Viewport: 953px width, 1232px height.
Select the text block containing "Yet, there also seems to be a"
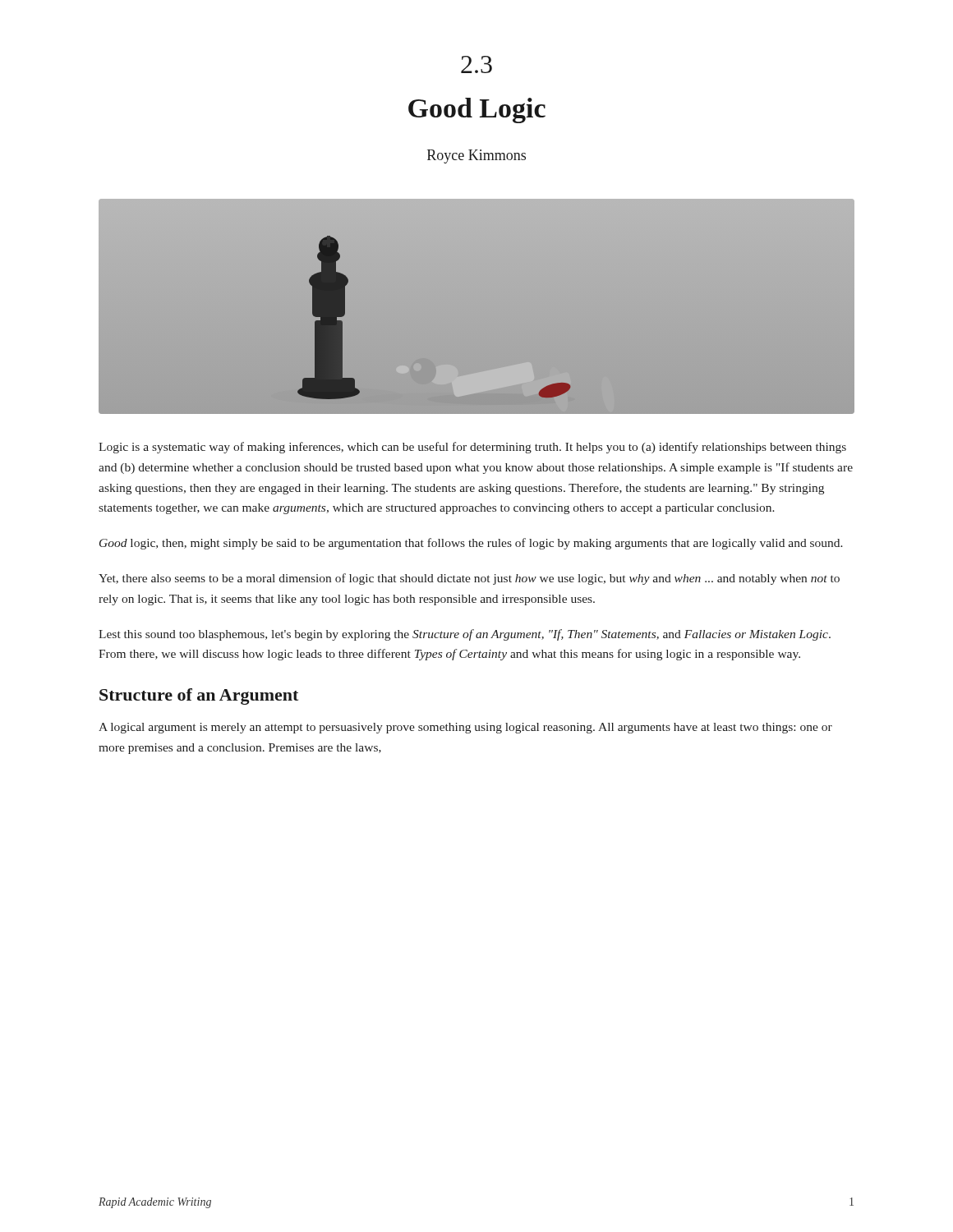469,588
